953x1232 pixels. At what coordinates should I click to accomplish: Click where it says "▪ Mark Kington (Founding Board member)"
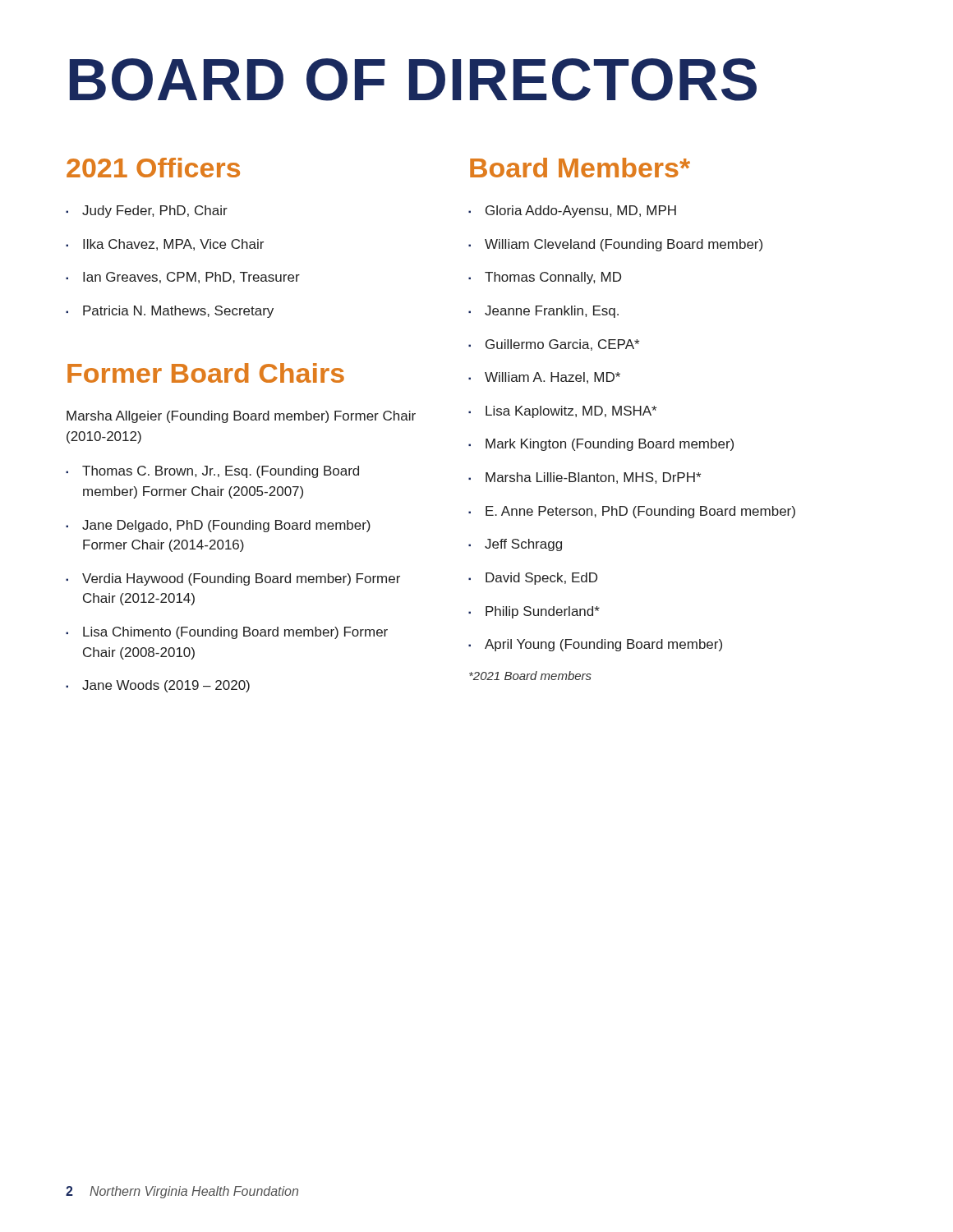click(x=678, y=445)
